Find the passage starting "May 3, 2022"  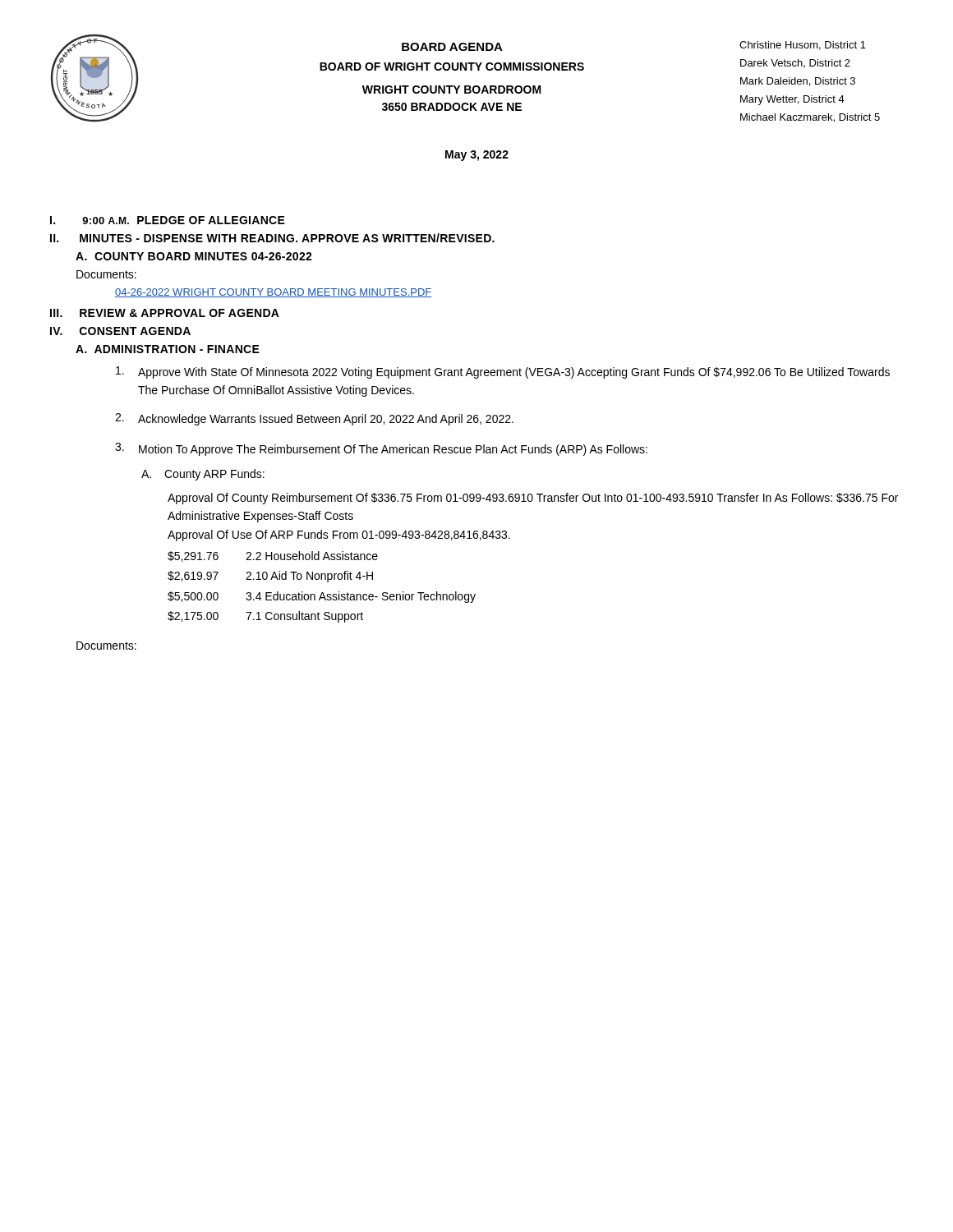click(x=476, y=154)
